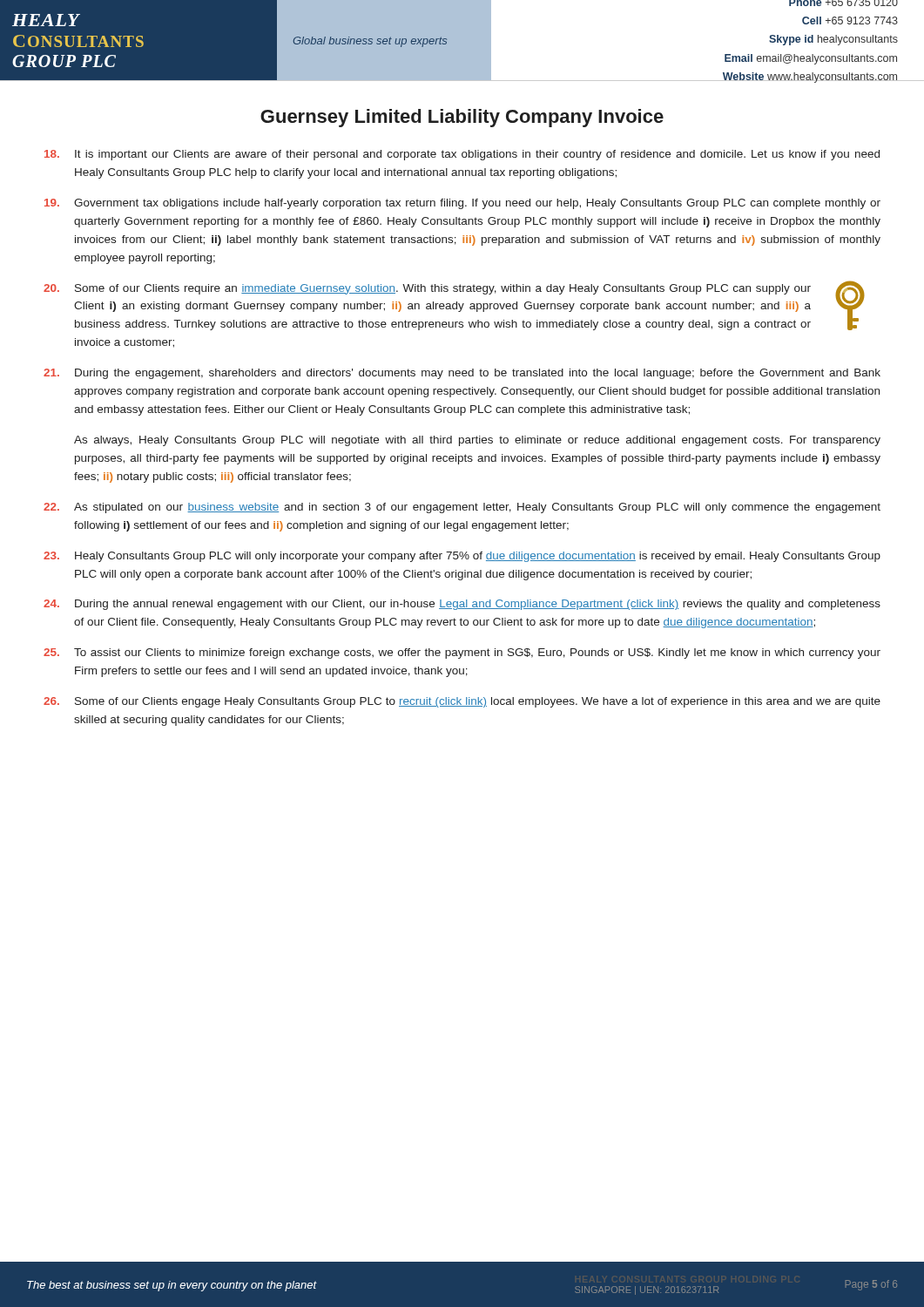Viewport: 924px width, 1307px height.
Task: Point to the block beginning "20. Some of"
Action: point(462,316)
